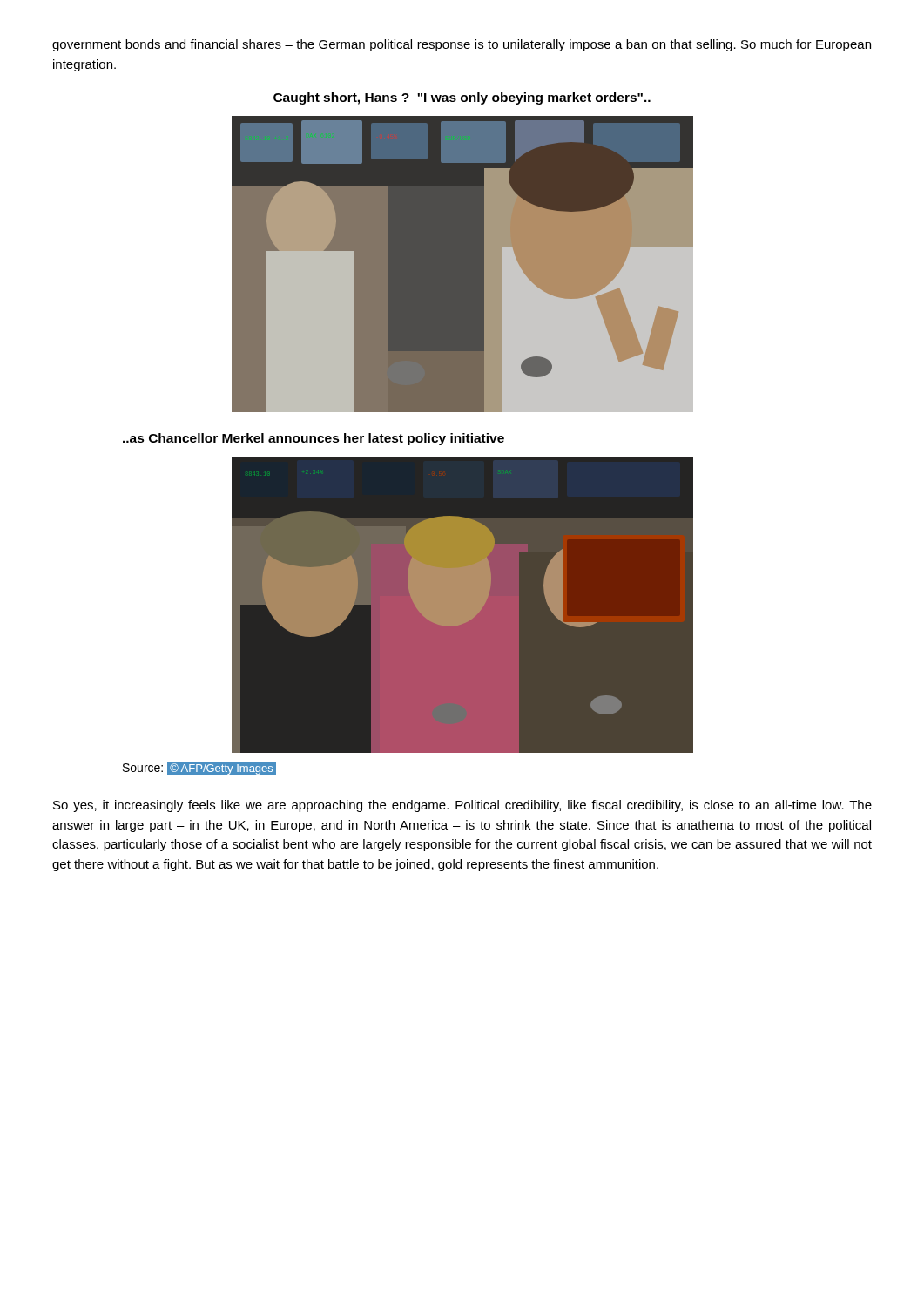
Task: Navigate to the region starting "Caught short, Hans ? "I was only obeying"
Action: click(x=462, y=97)
